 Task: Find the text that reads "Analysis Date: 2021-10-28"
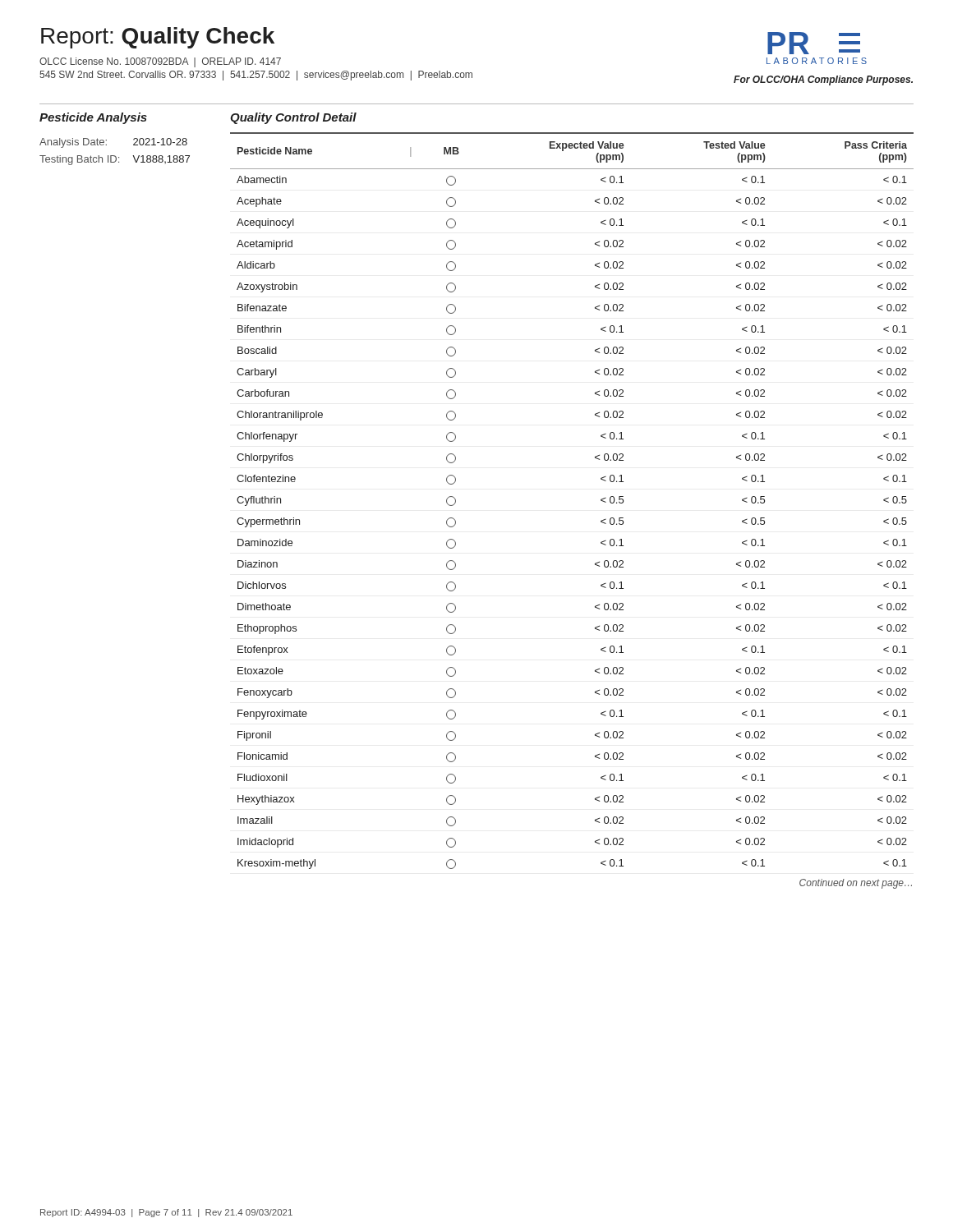pyautogui.click(x=113, y=142)
